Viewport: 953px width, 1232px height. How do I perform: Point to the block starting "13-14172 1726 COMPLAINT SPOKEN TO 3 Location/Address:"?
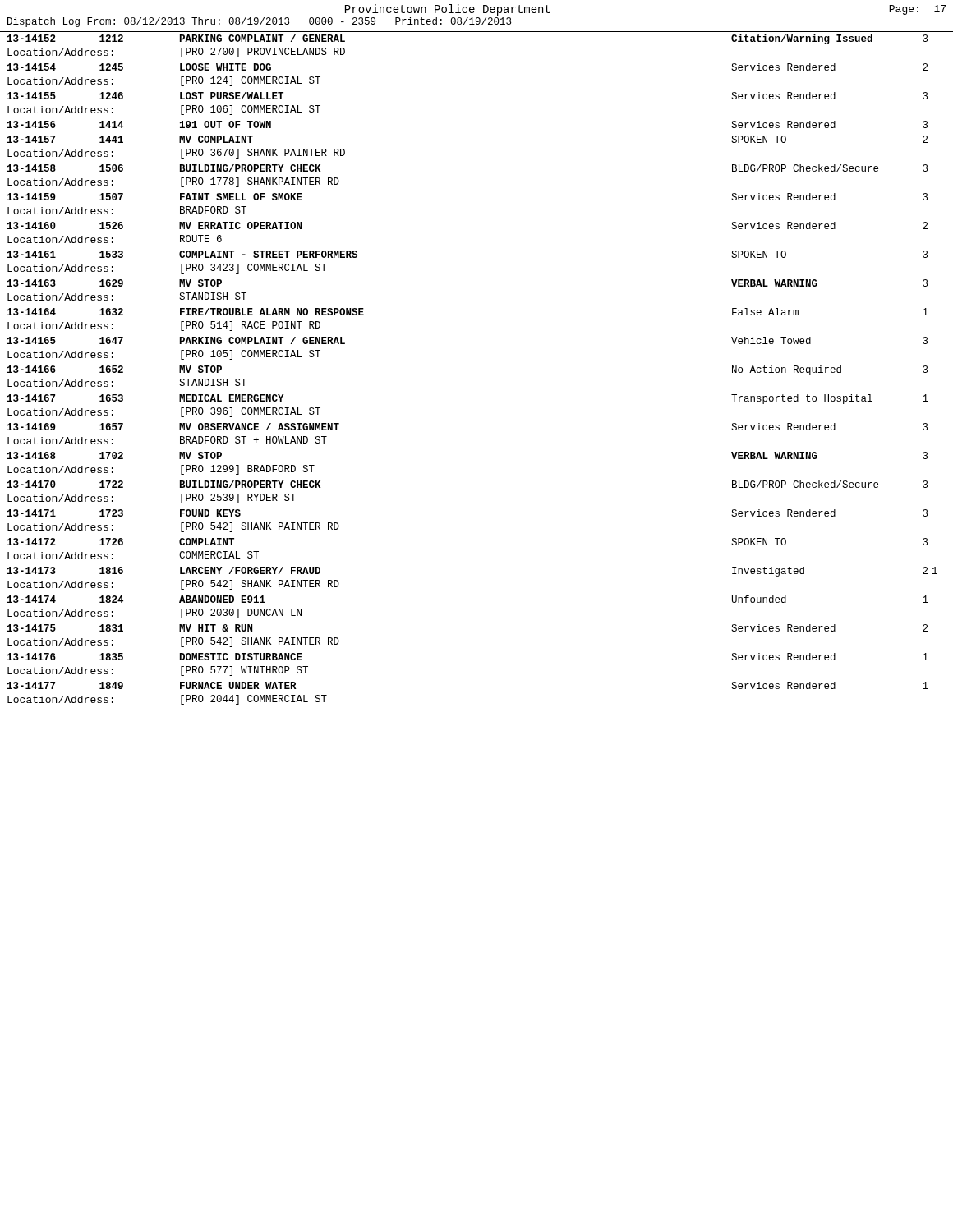point(32,542)
